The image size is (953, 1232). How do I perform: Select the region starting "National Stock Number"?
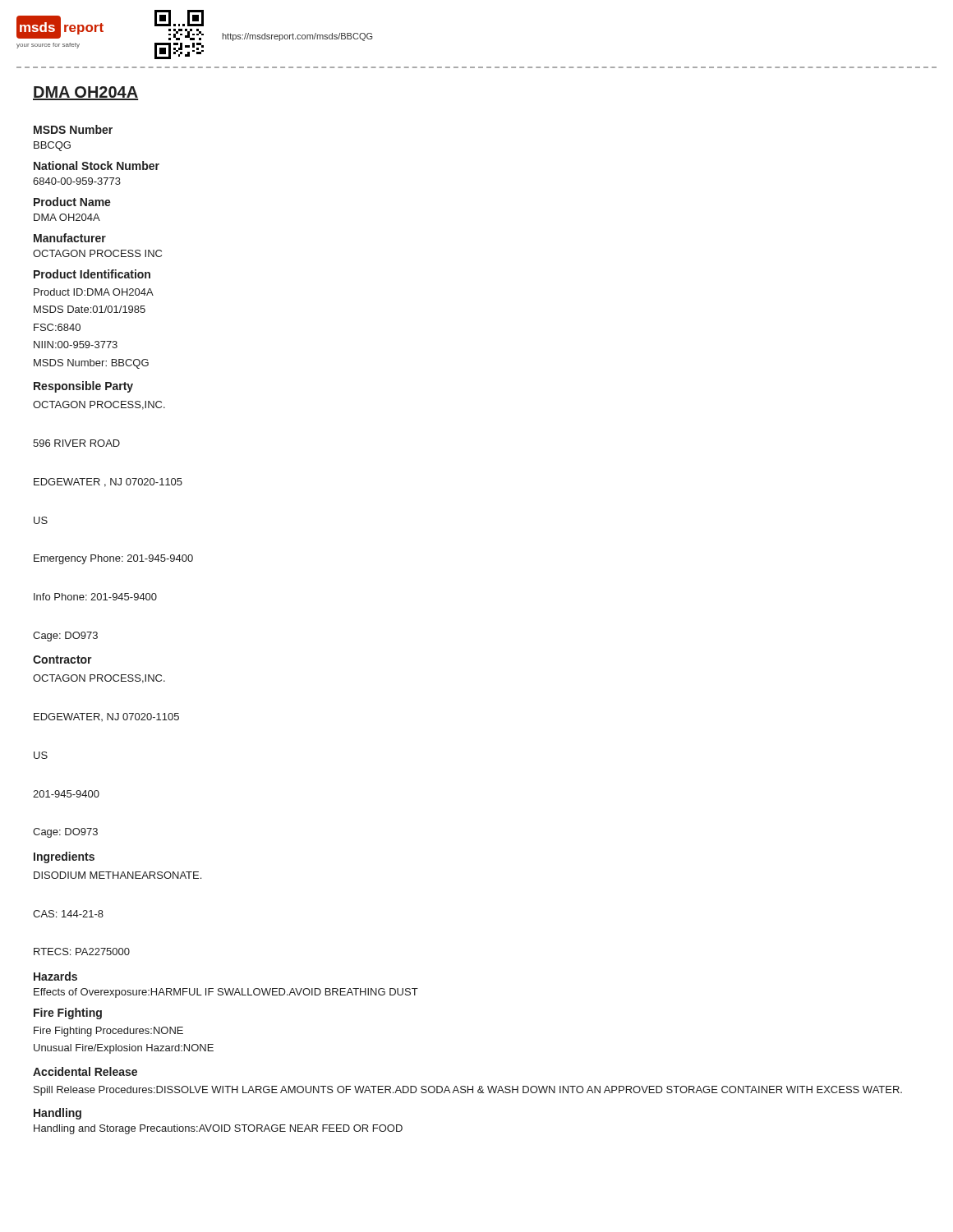pos(96,166)
